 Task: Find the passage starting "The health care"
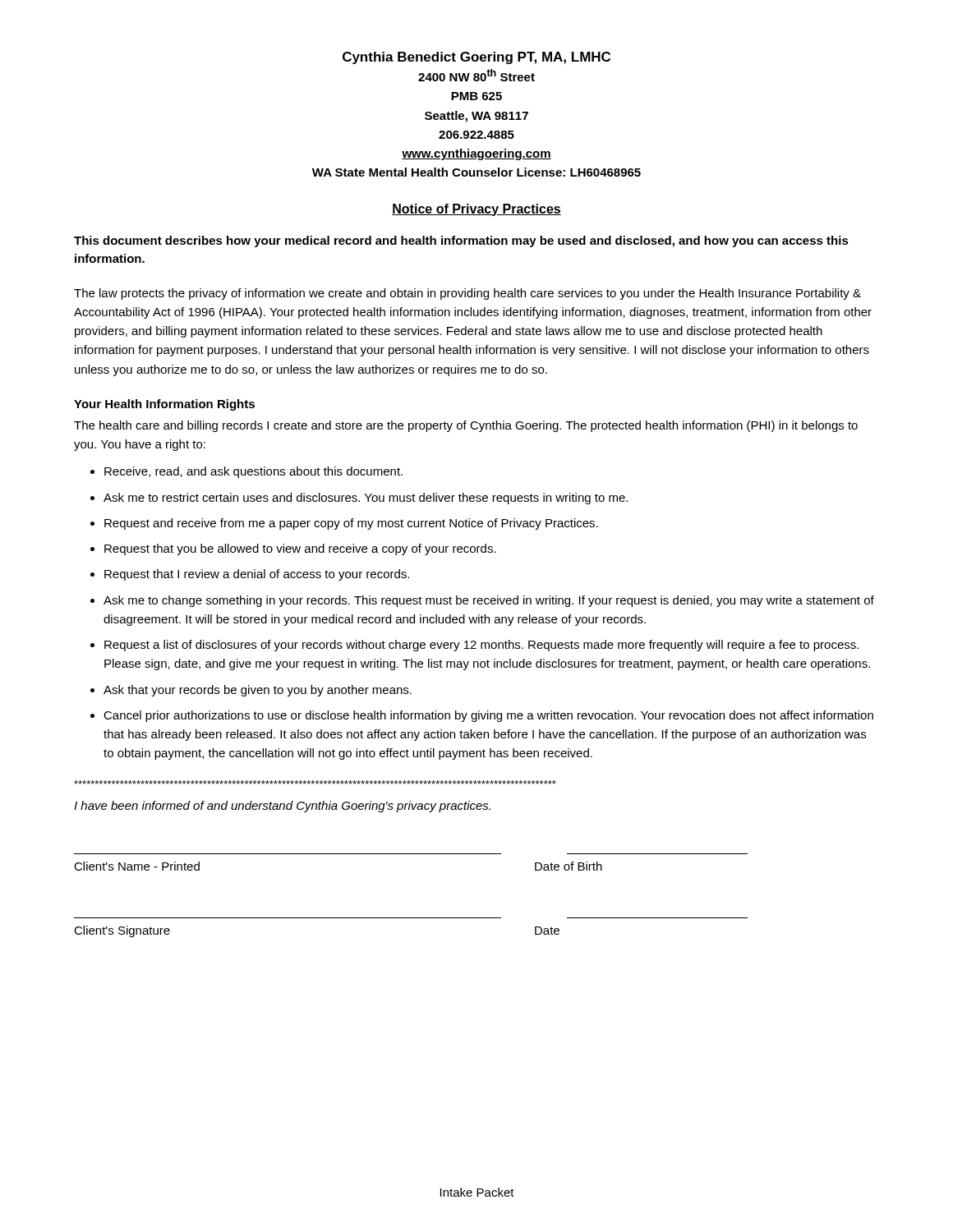(466, 434)
